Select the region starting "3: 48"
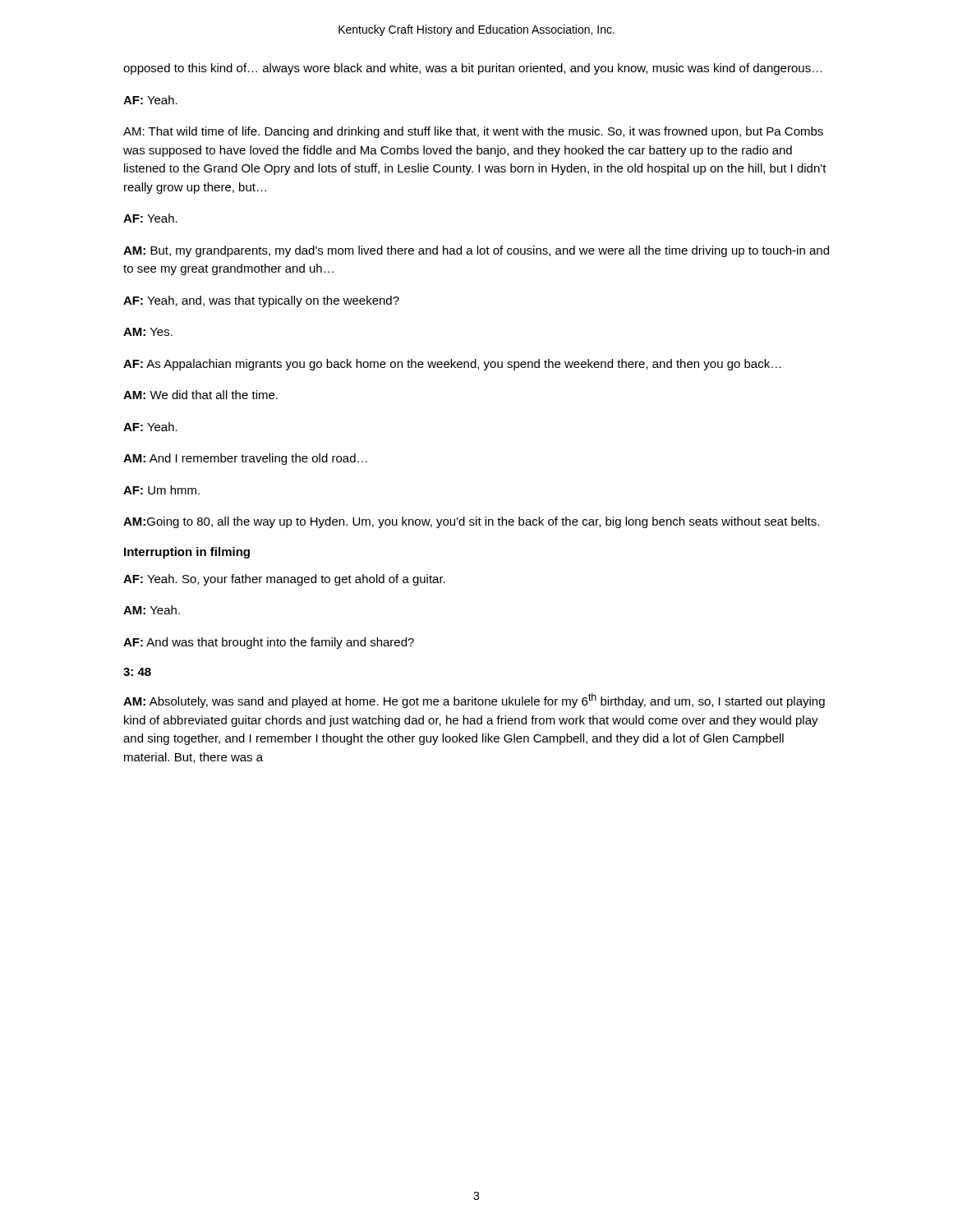Viewport: 953px width, 1232px height. click(137, 671)
